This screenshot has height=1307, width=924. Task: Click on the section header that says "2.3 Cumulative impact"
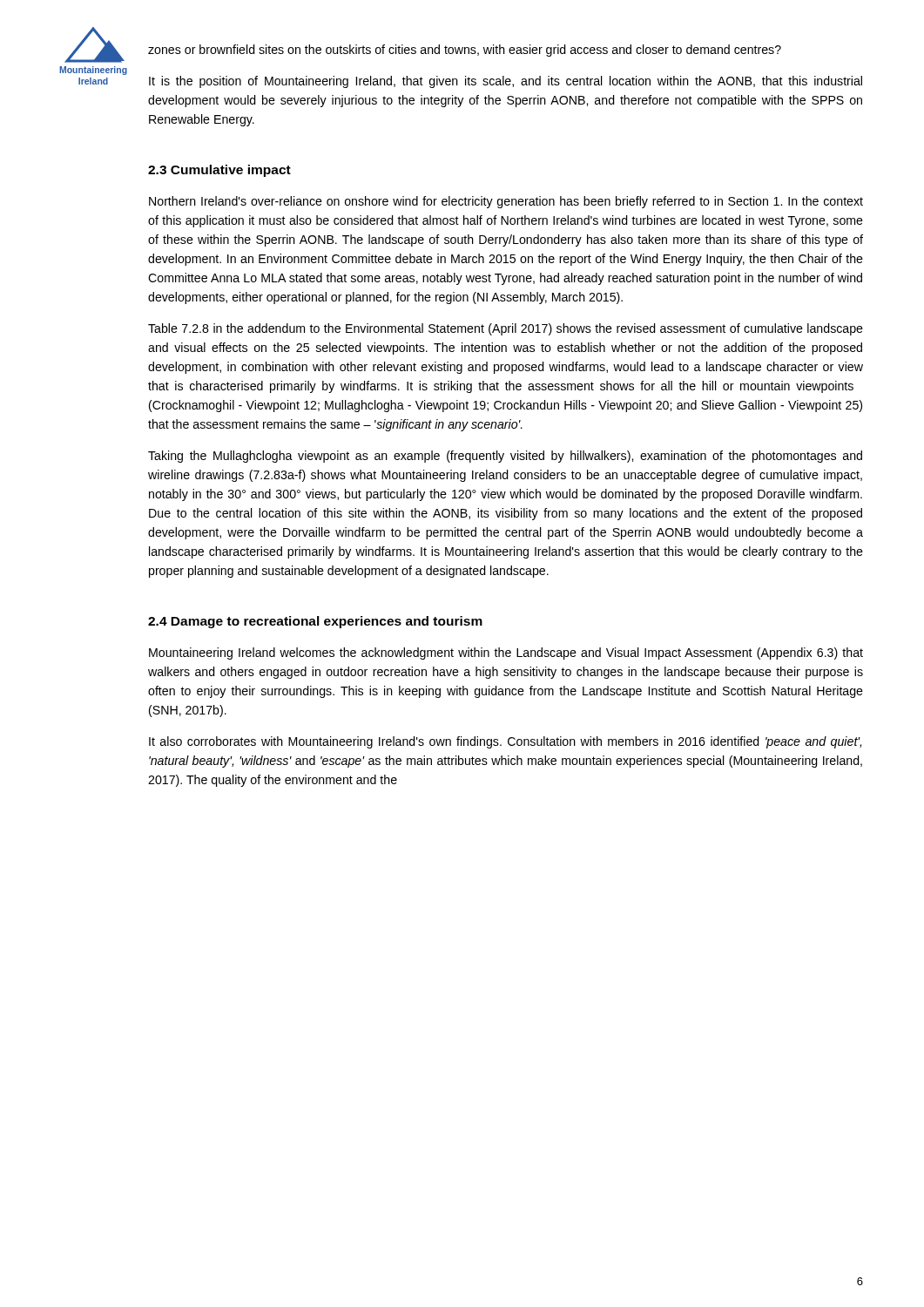pos(219,169)
